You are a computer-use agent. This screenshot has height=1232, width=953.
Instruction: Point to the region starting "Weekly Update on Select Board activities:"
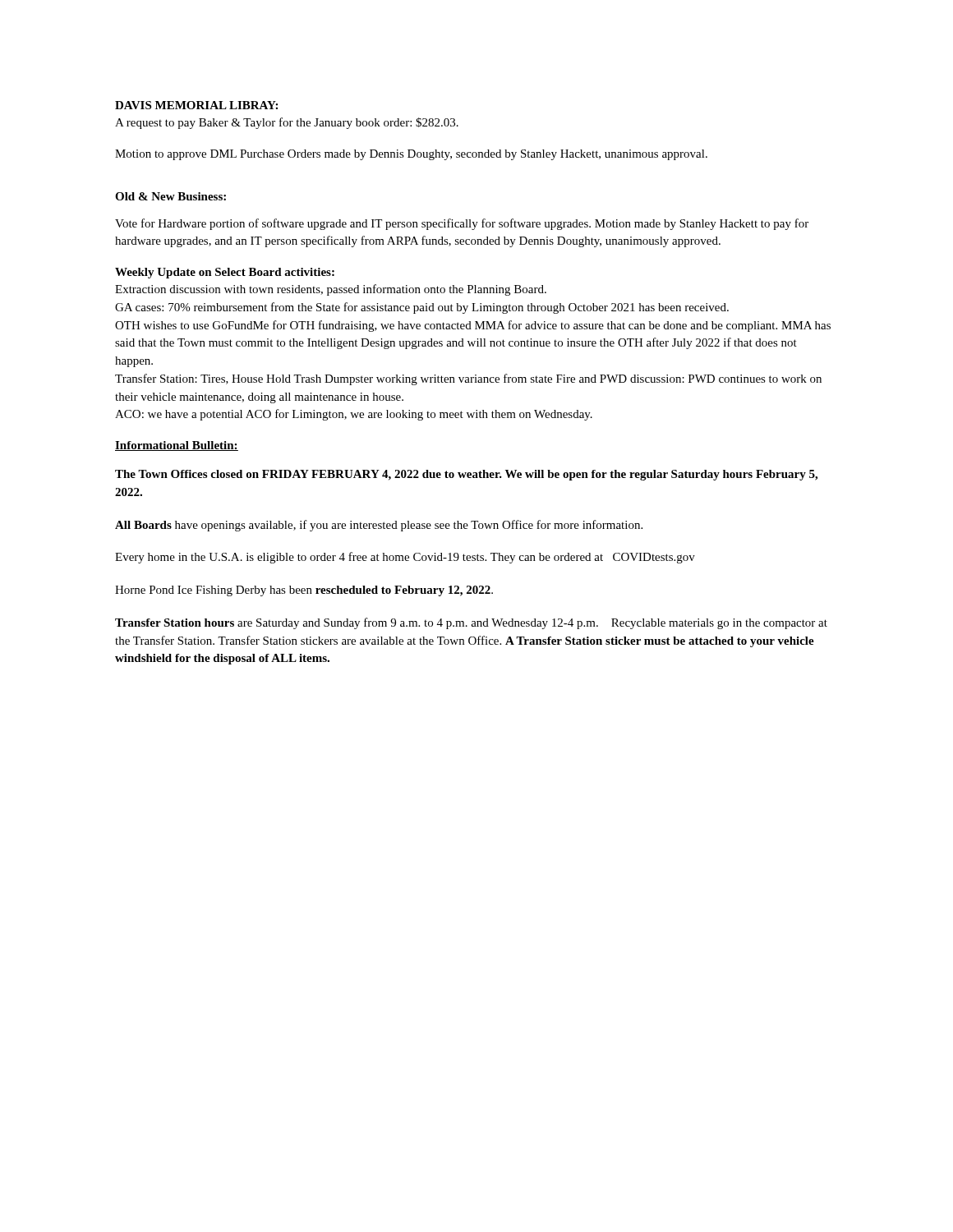(225, 272)
